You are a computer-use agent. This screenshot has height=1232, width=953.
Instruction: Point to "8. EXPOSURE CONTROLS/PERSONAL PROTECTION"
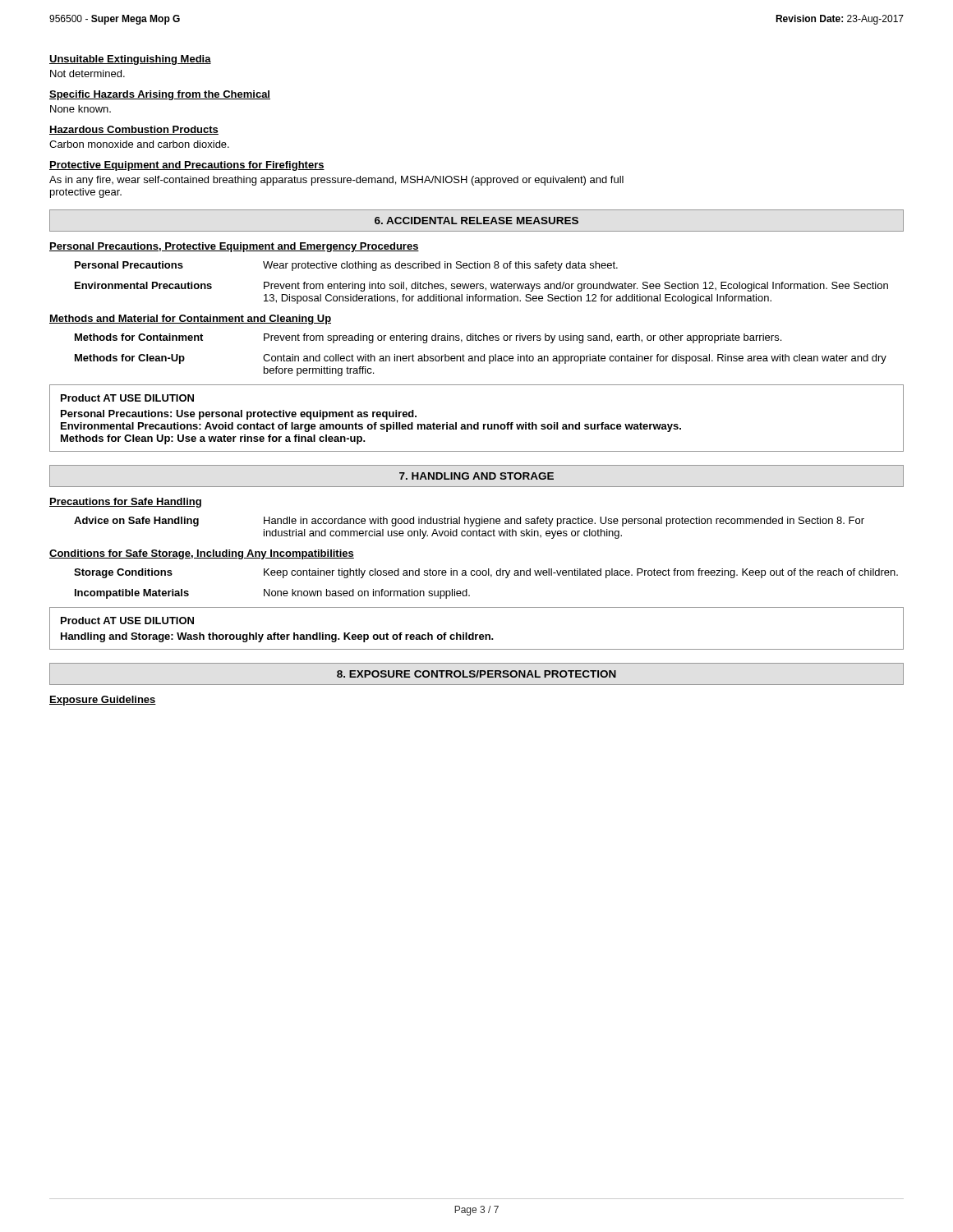click(476, 674)
